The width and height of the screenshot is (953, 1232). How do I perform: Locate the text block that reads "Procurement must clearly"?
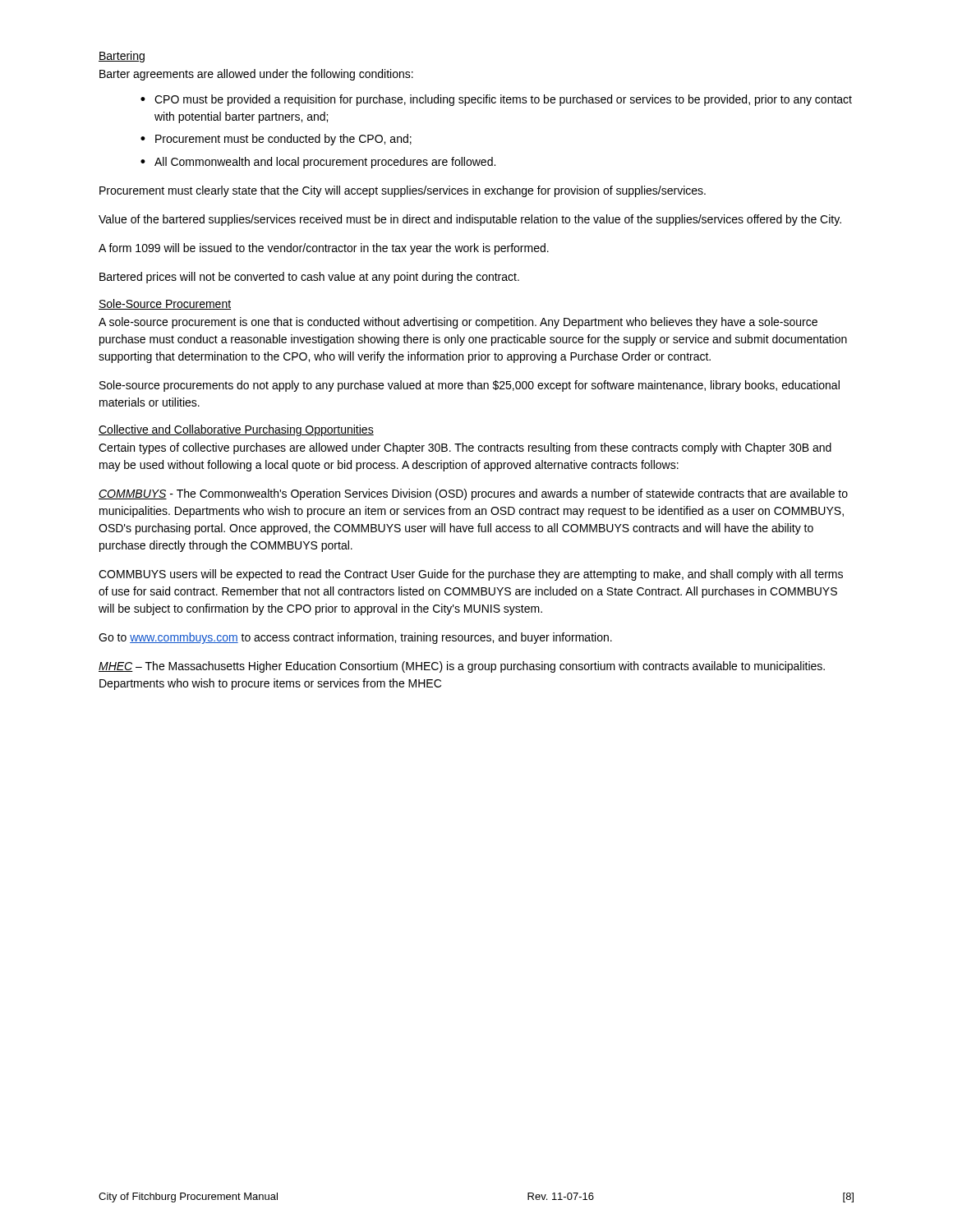pos(403,191)
